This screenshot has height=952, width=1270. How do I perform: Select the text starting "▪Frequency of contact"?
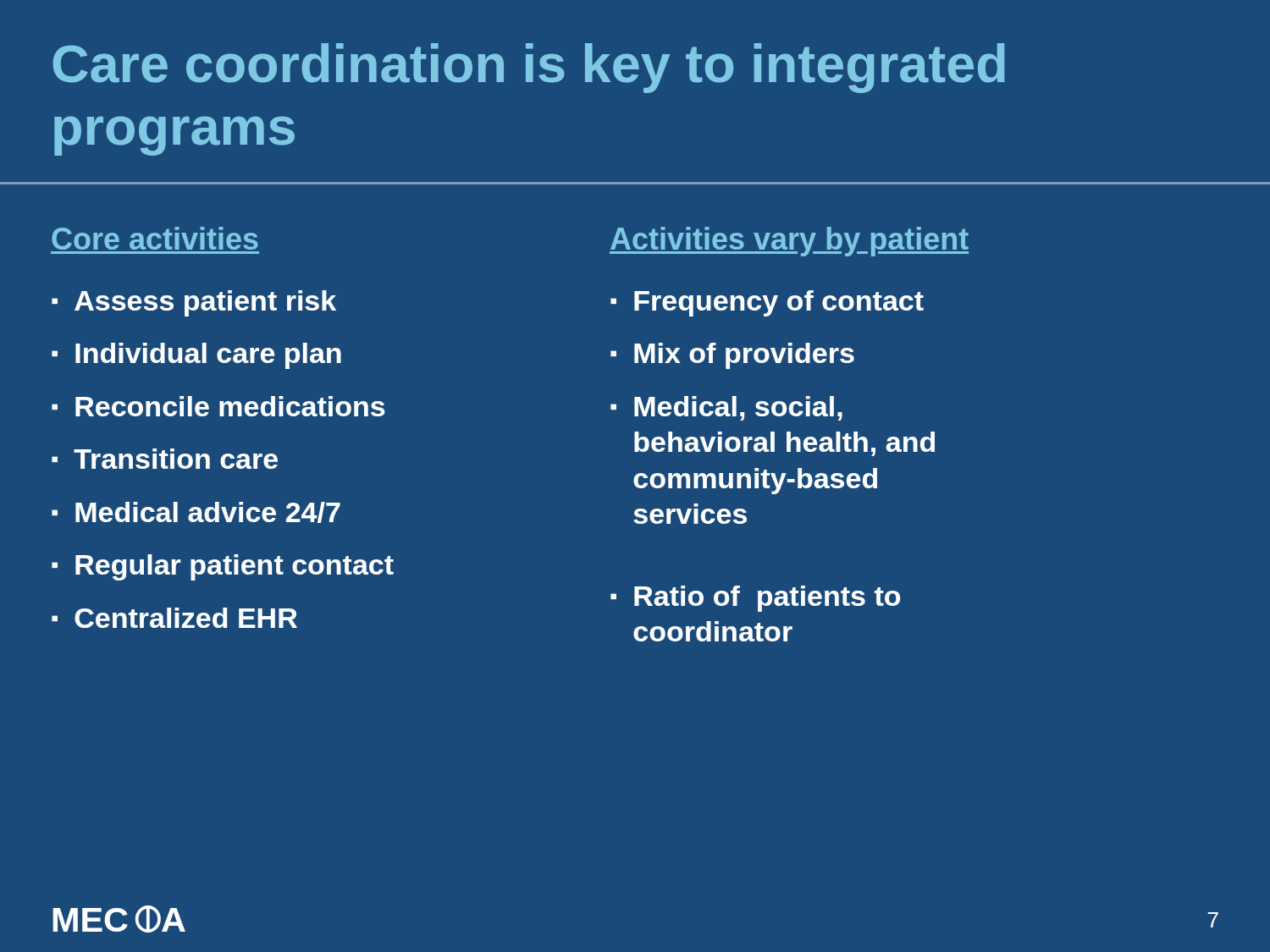767,300
